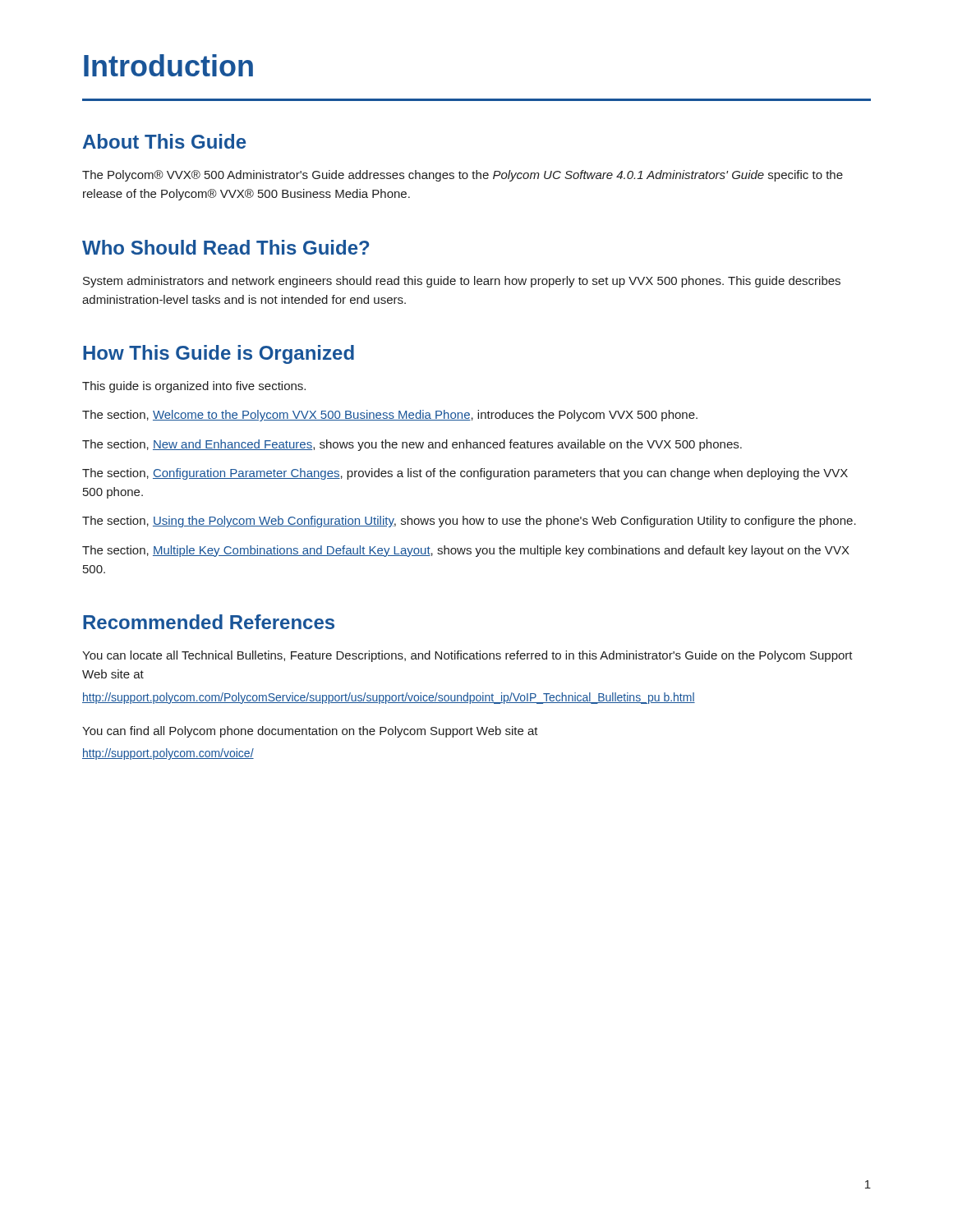The height and width of the screenshot is (1232, 953).
Task: Find the title
Action: coord(476,67)
